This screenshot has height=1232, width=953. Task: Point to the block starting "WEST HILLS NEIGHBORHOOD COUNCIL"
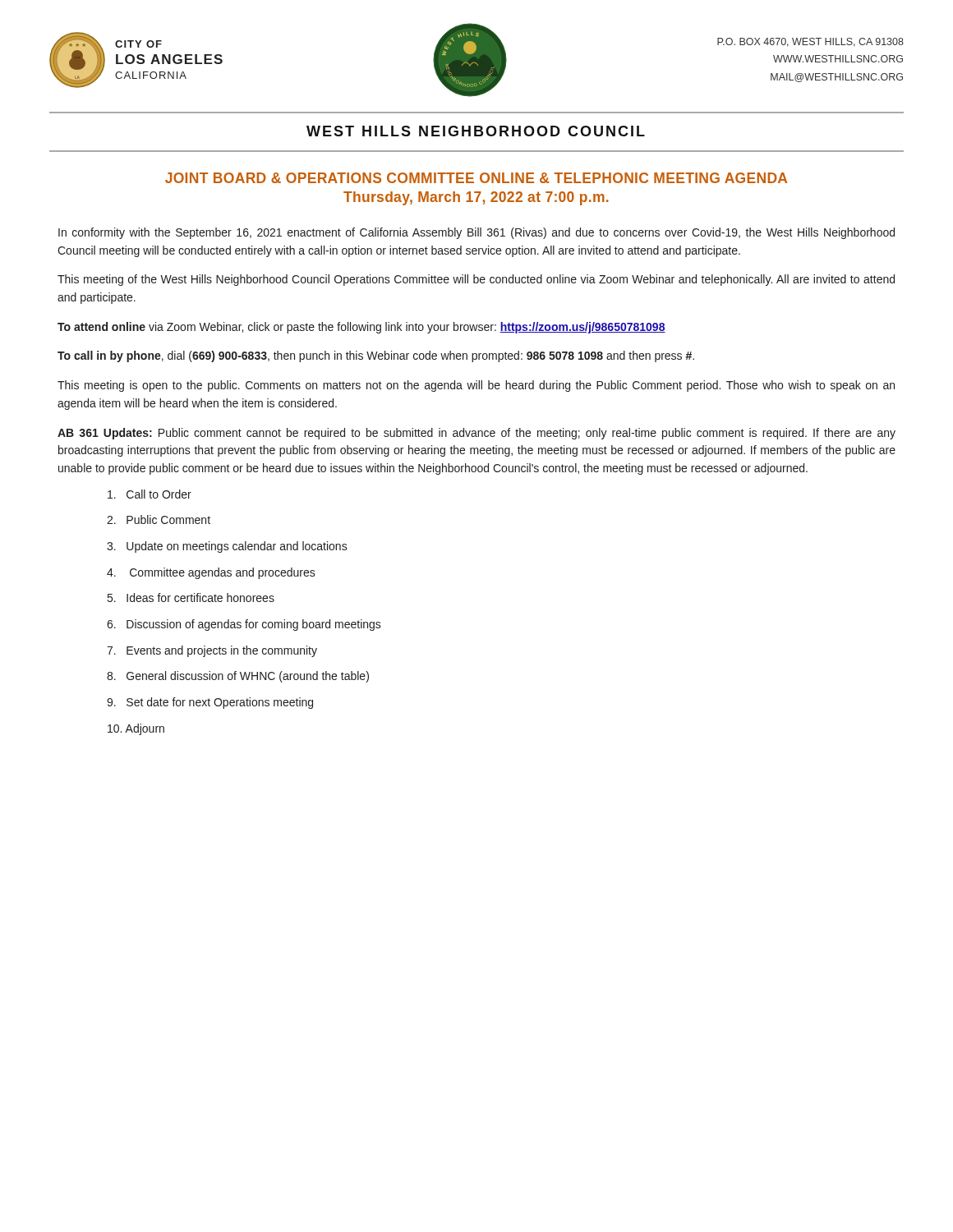[476, 131]
